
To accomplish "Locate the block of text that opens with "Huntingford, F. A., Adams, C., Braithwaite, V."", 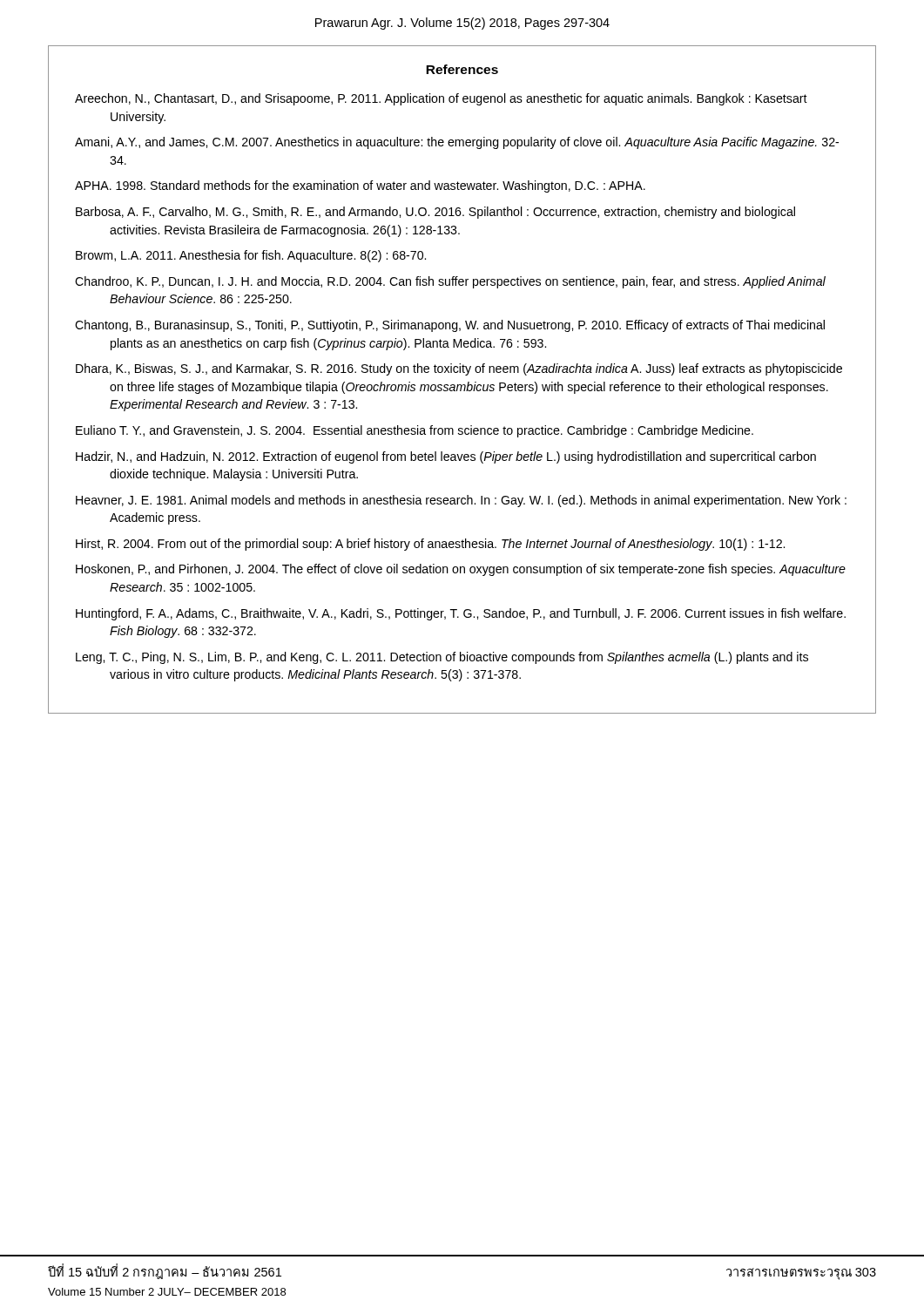I will [461, 622].
